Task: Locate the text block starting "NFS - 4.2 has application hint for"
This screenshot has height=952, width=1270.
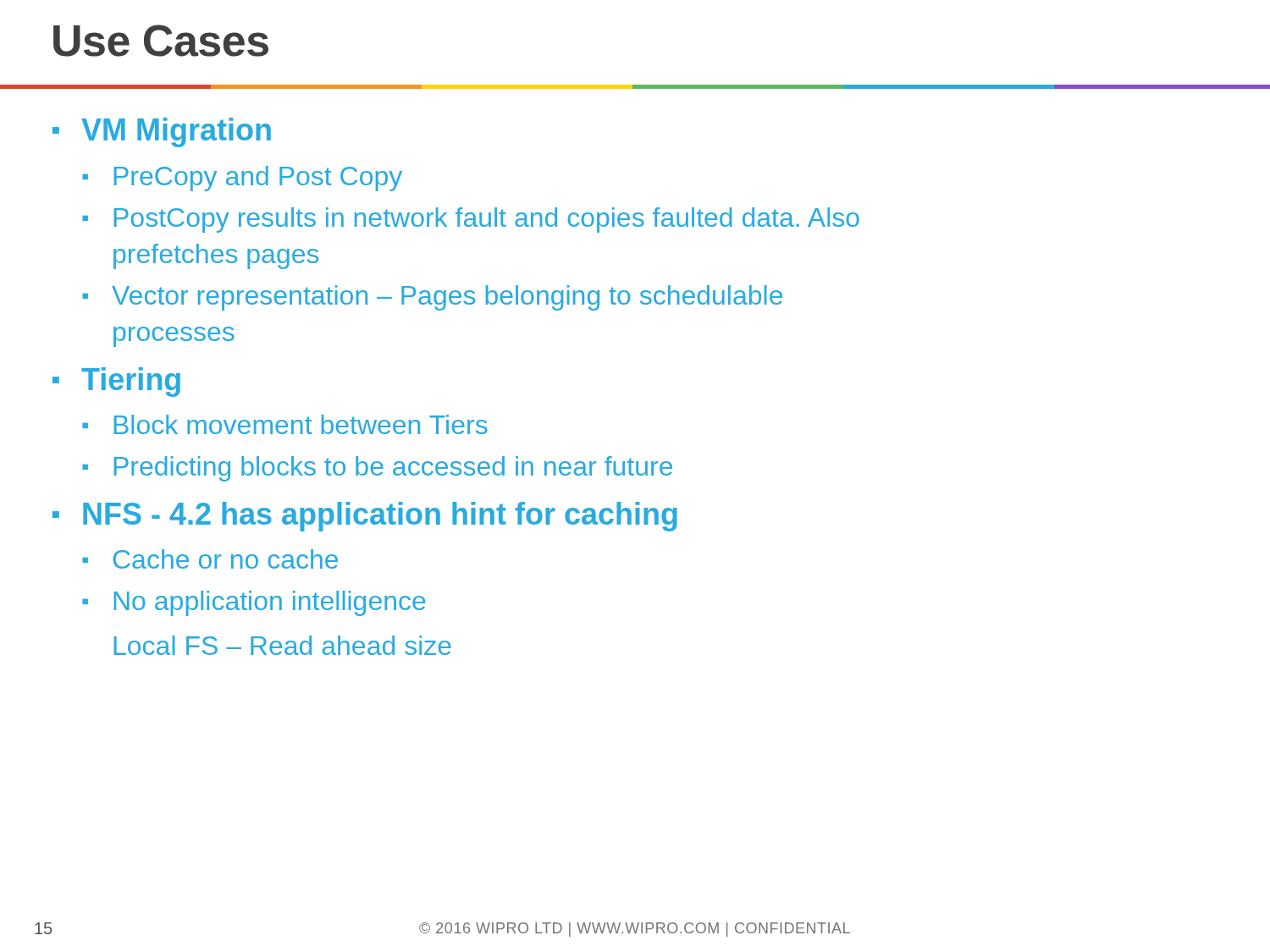Action: (380, 517)
